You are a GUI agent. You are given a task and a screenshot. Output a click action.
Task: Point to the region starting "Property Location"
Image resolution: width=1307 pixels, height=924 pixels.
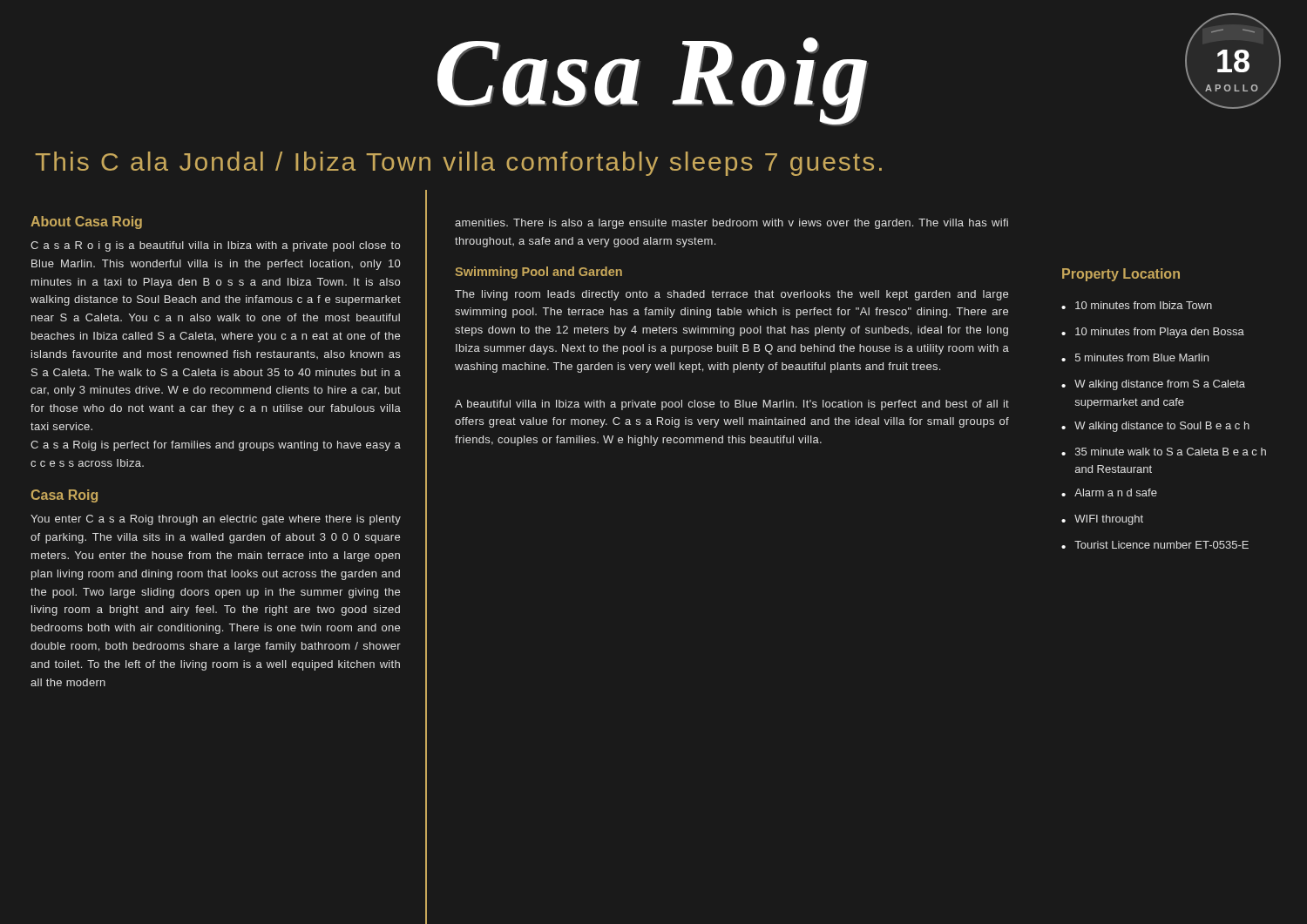coord(1121,274)
